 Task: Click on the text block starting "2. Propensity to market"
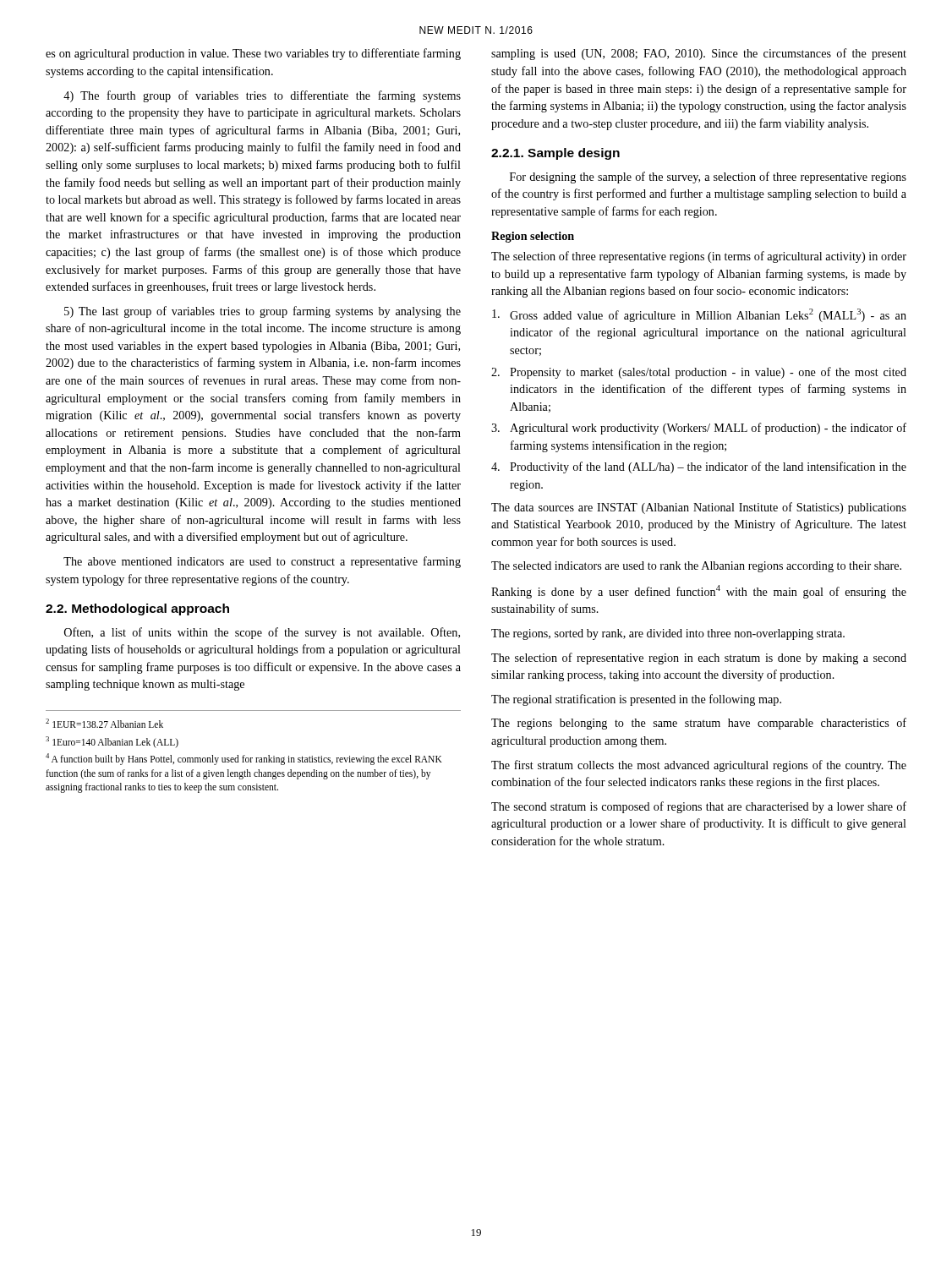coord(699,389)
